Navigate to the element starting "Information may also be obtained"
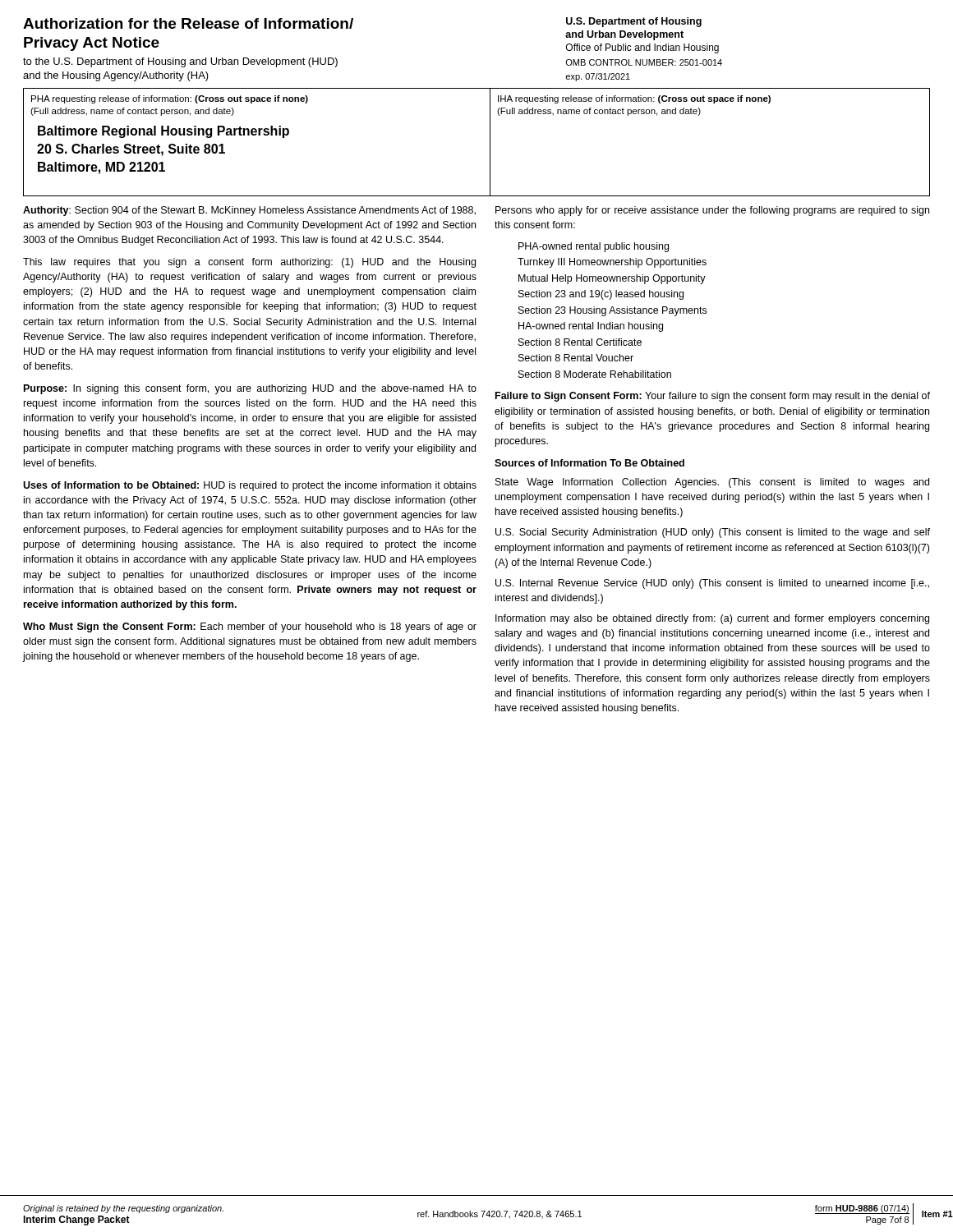The width and height of the screenshot is (953, 1232). pos(712,663)
